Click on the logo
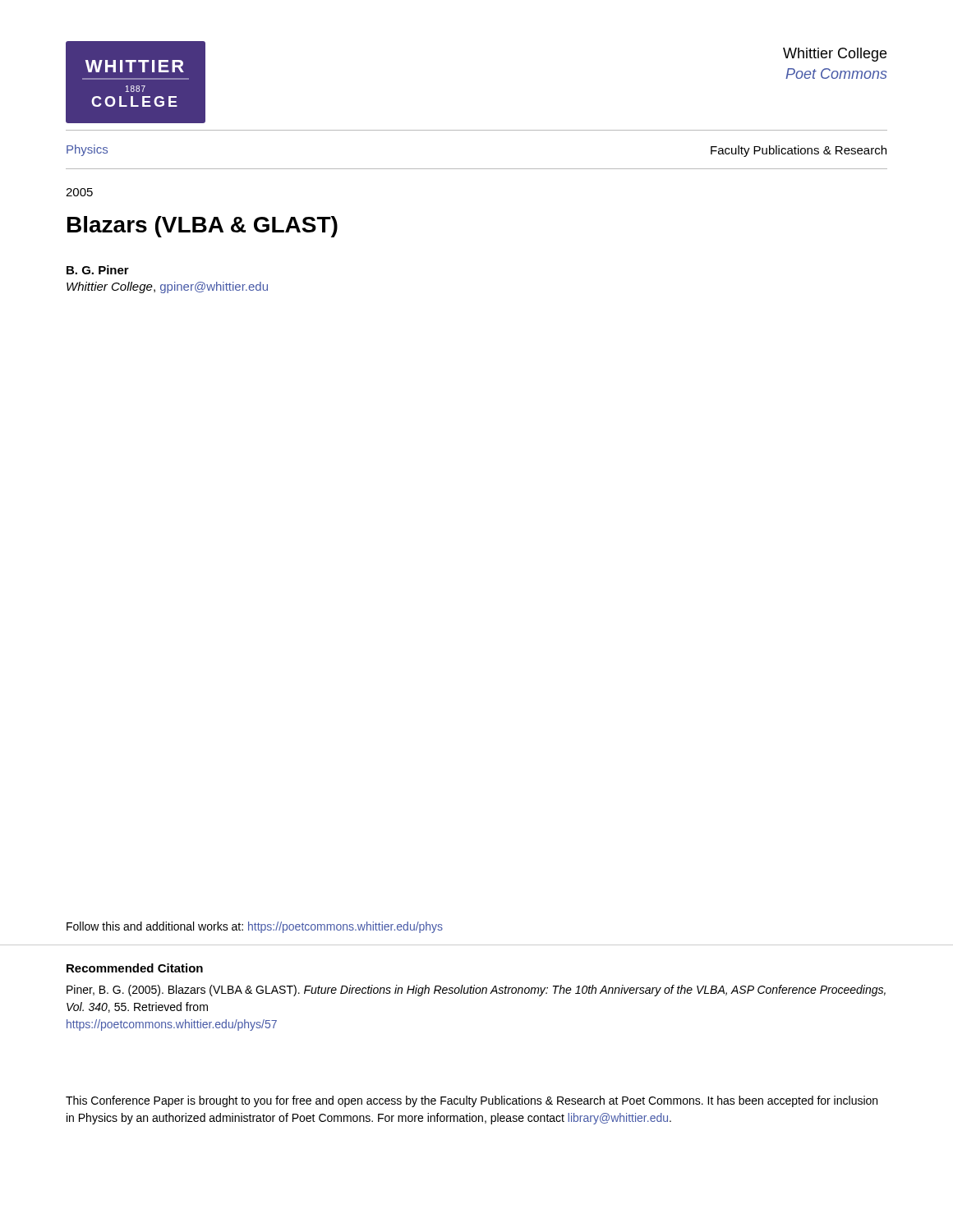Viewport: 953px width, 1232px height. pos(136,82)
